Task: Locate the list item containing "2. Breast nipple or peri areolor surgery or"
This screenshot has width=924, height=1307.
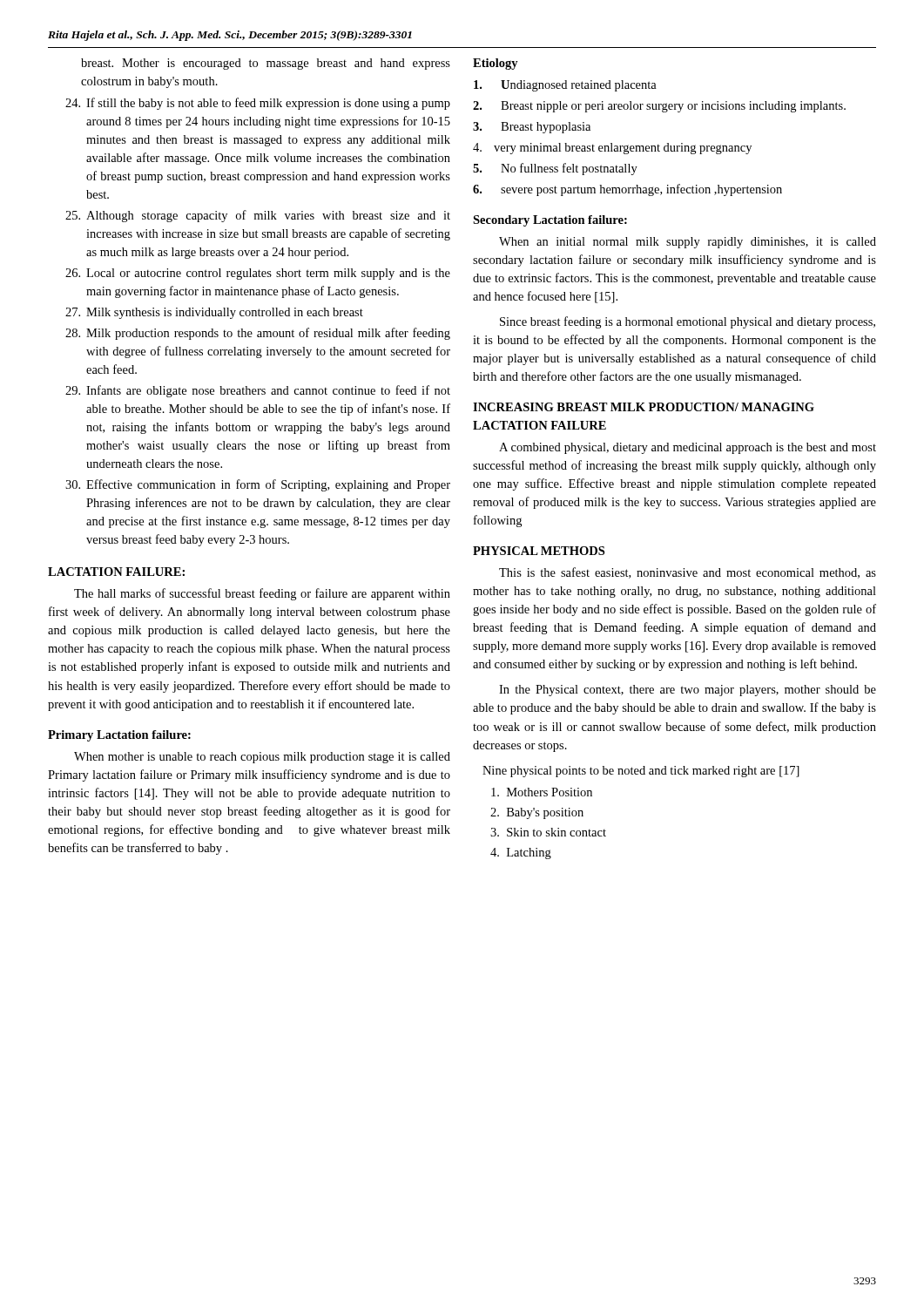Action: (x=675, y=106)
